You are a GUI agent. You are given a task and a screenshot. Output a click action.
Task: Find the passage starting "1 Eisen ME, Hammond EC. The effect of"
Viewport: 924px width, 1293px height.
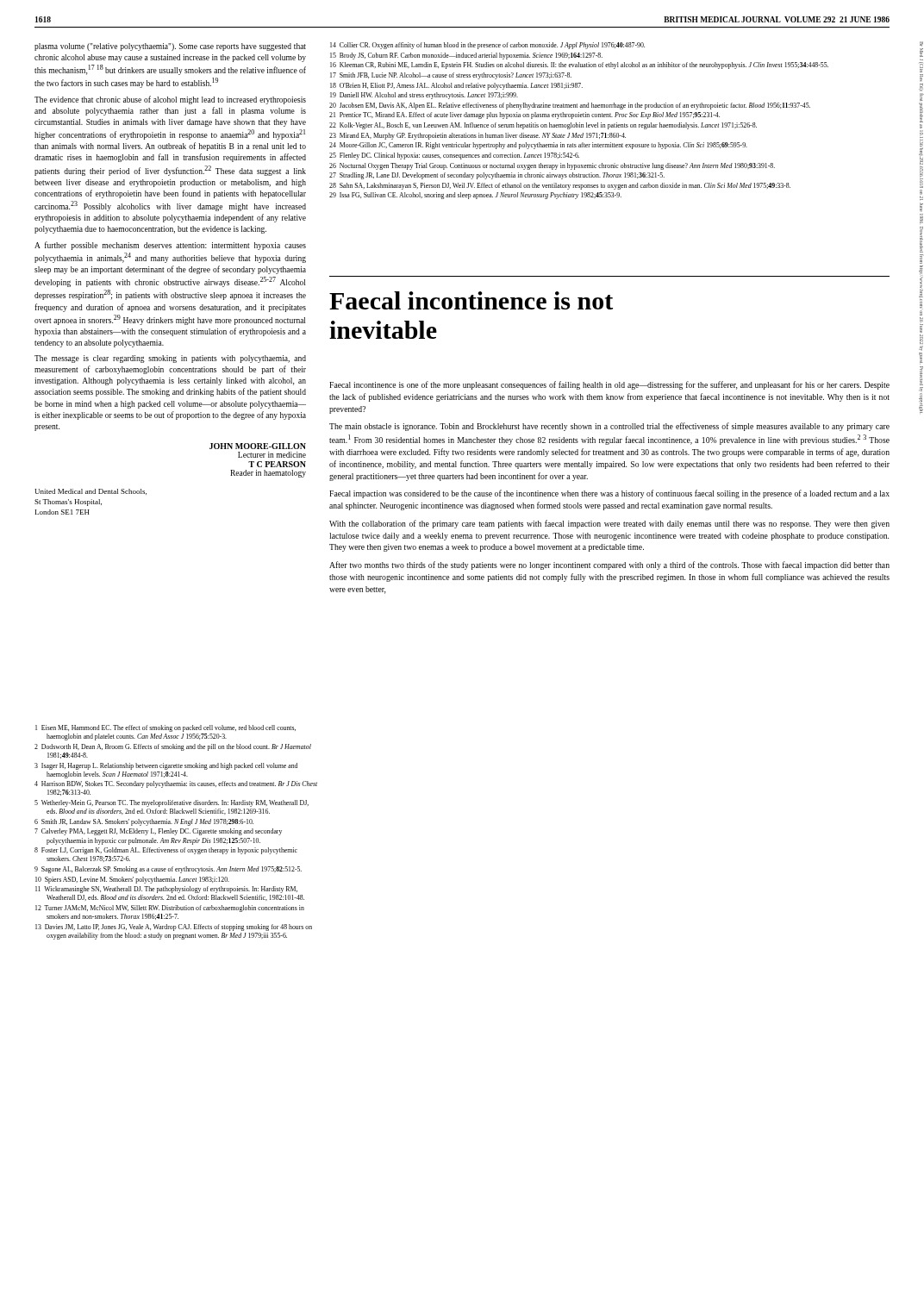pos(177,832)
